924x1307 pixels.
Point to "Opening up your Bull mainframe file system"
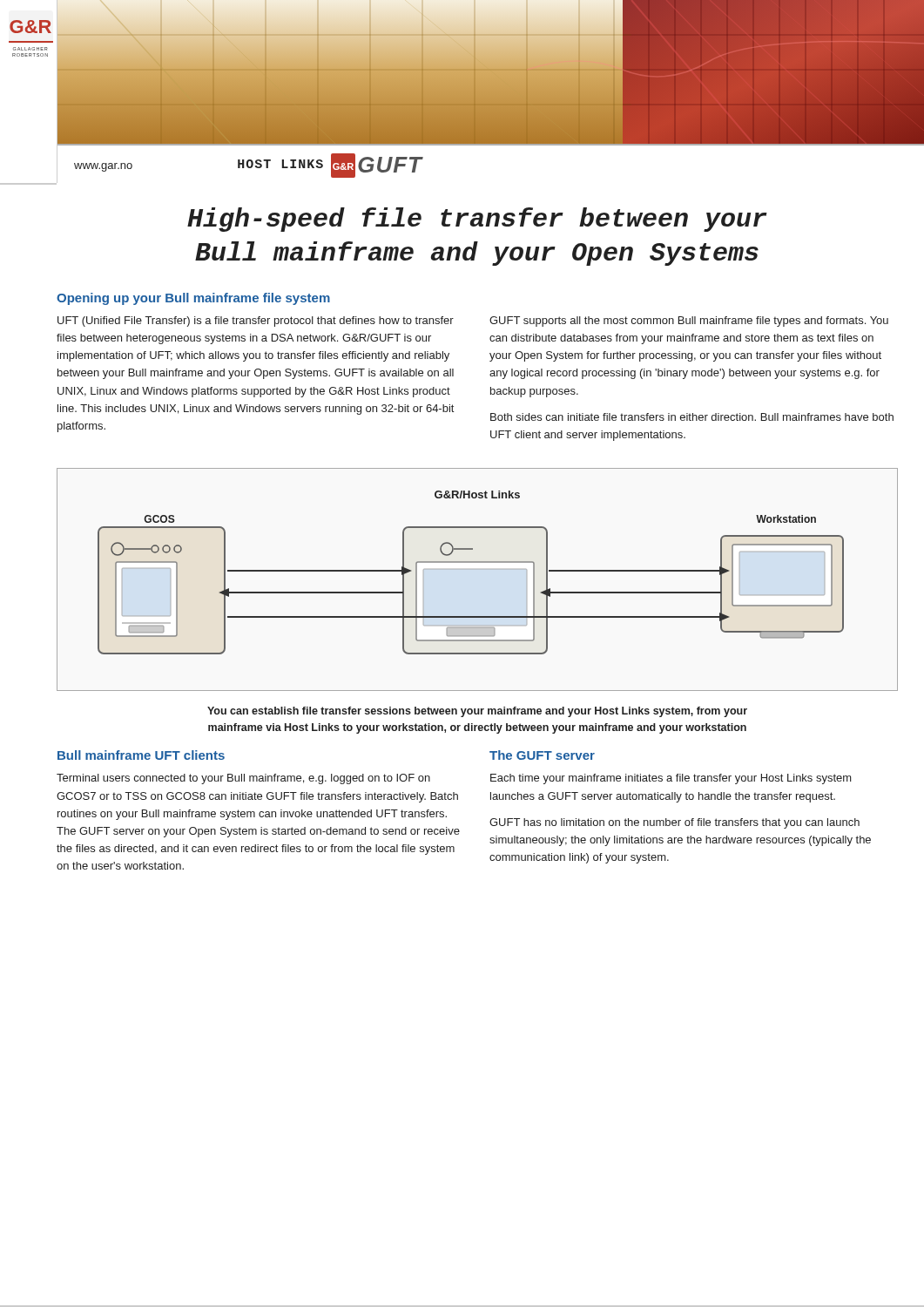pos(193,298)
